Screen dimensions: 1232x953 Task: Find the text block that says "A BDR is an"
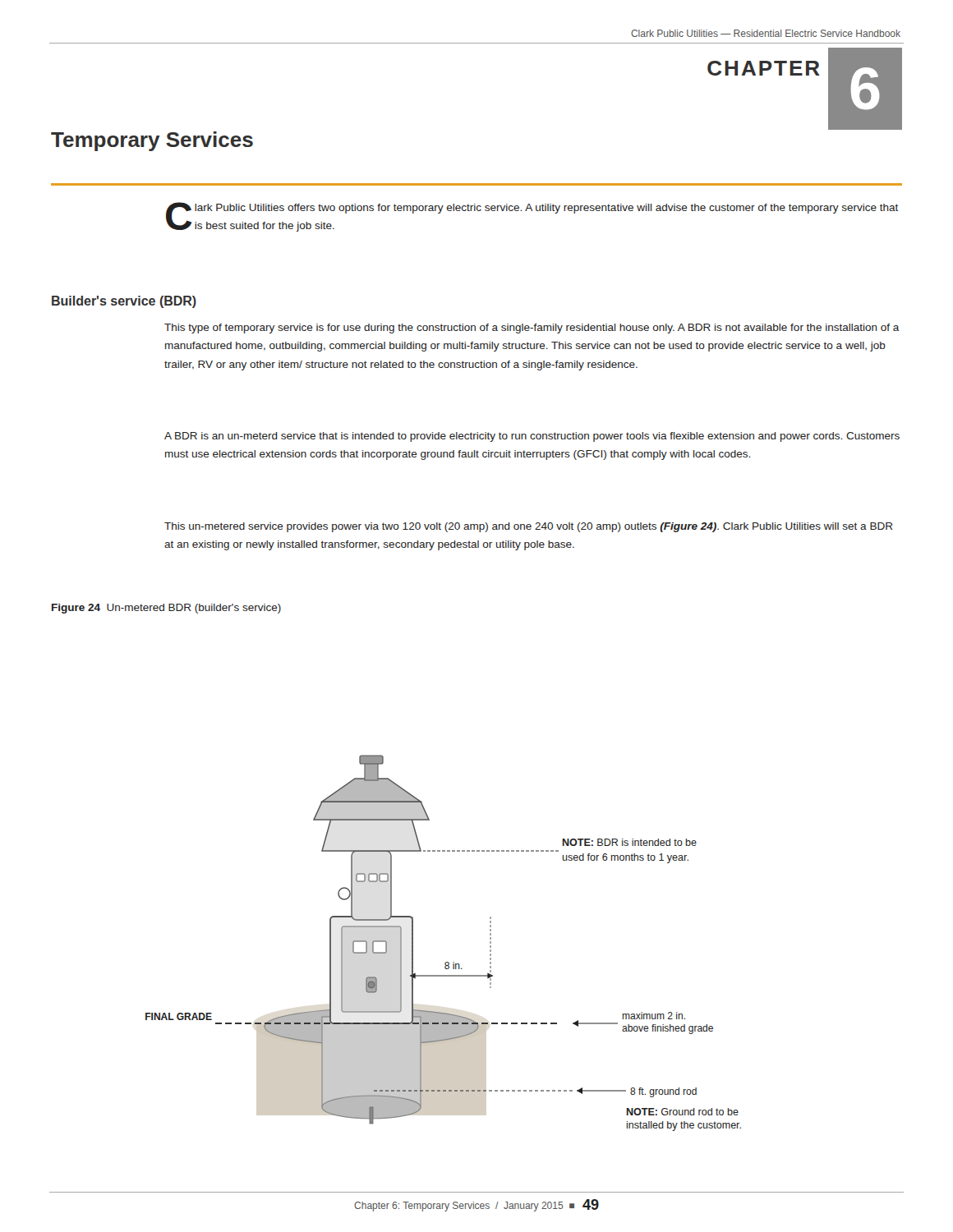(x=532, y=445)
